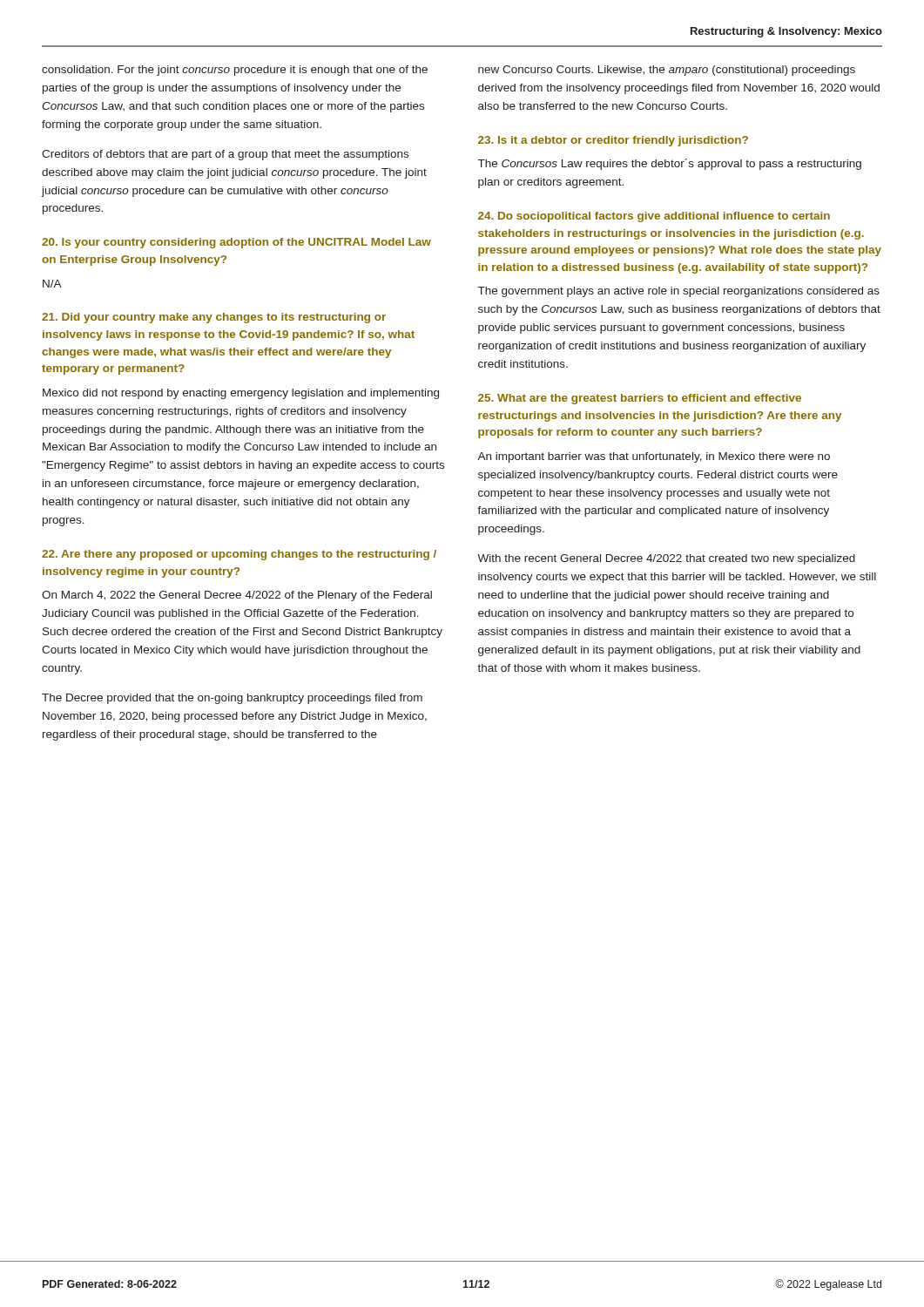Click the passage that begins "On March 4,"
924x1307 pixels.
tap(237, 596)
